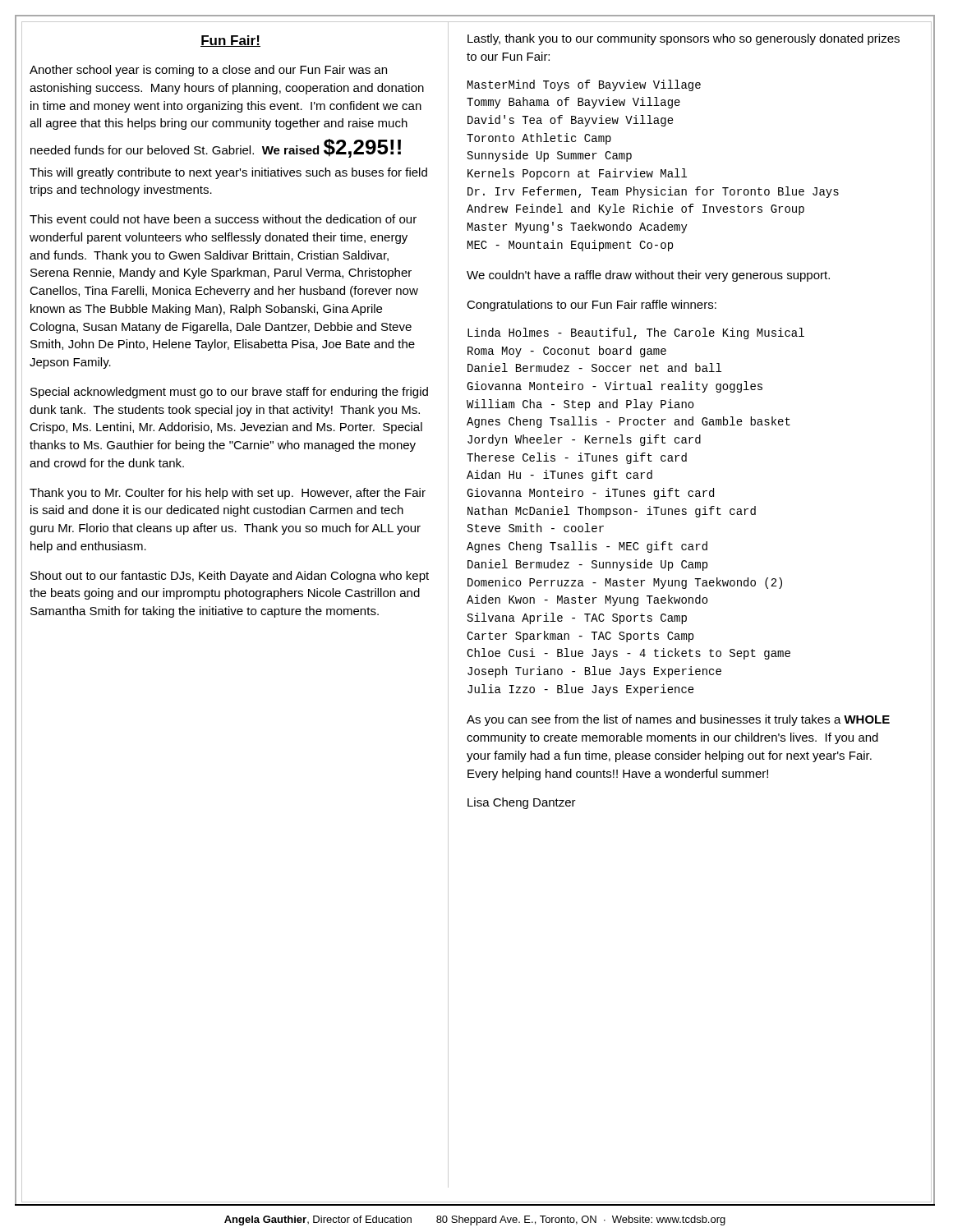
Task: Point to the text starting "Steve Smith - cooler"
Action: (x=536, y=529)
